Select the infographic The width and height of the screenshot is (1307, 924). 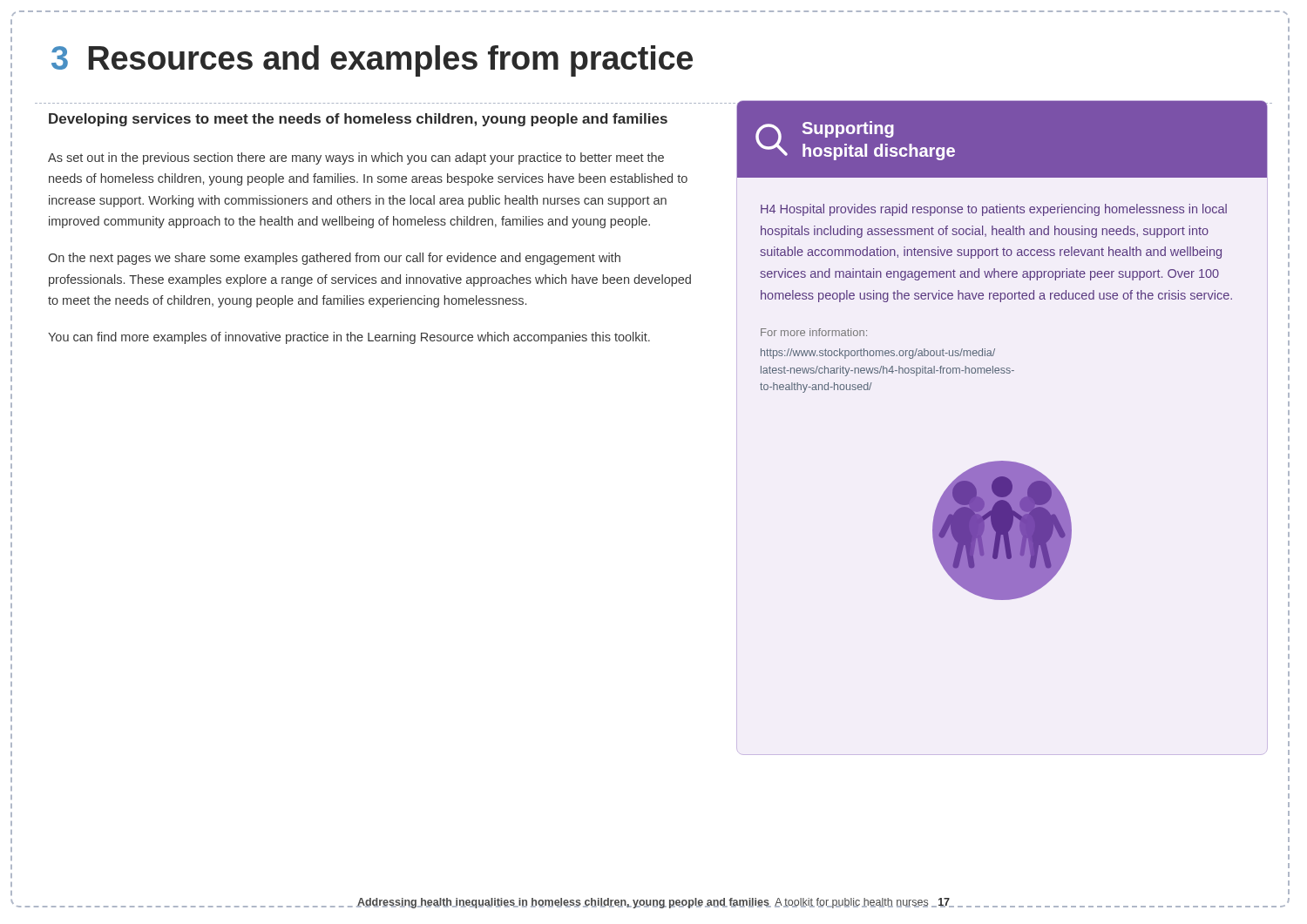pyautogui.click(x=1002, y=428)
